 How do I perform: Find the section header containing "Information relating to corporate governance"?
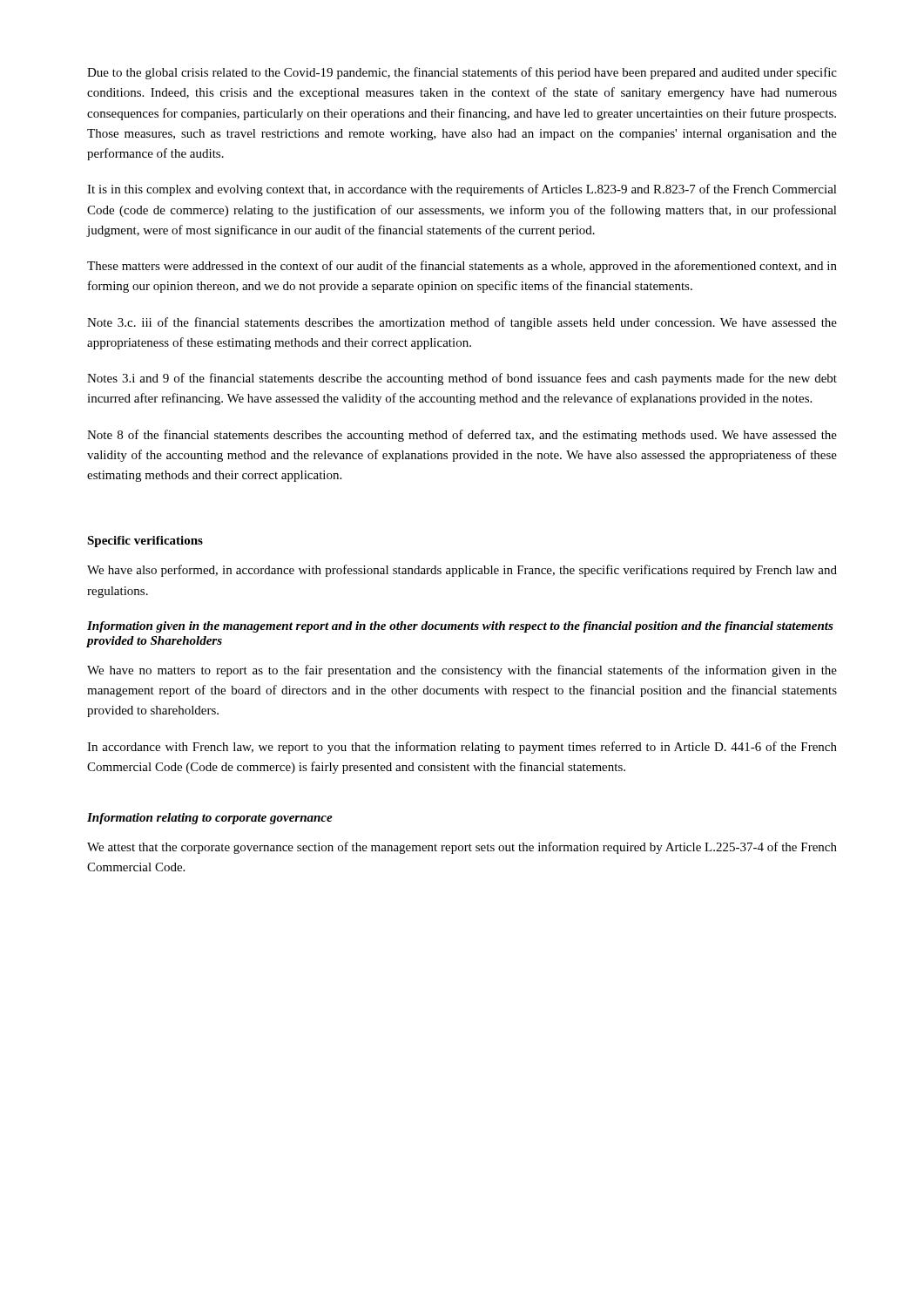point(210,817)
